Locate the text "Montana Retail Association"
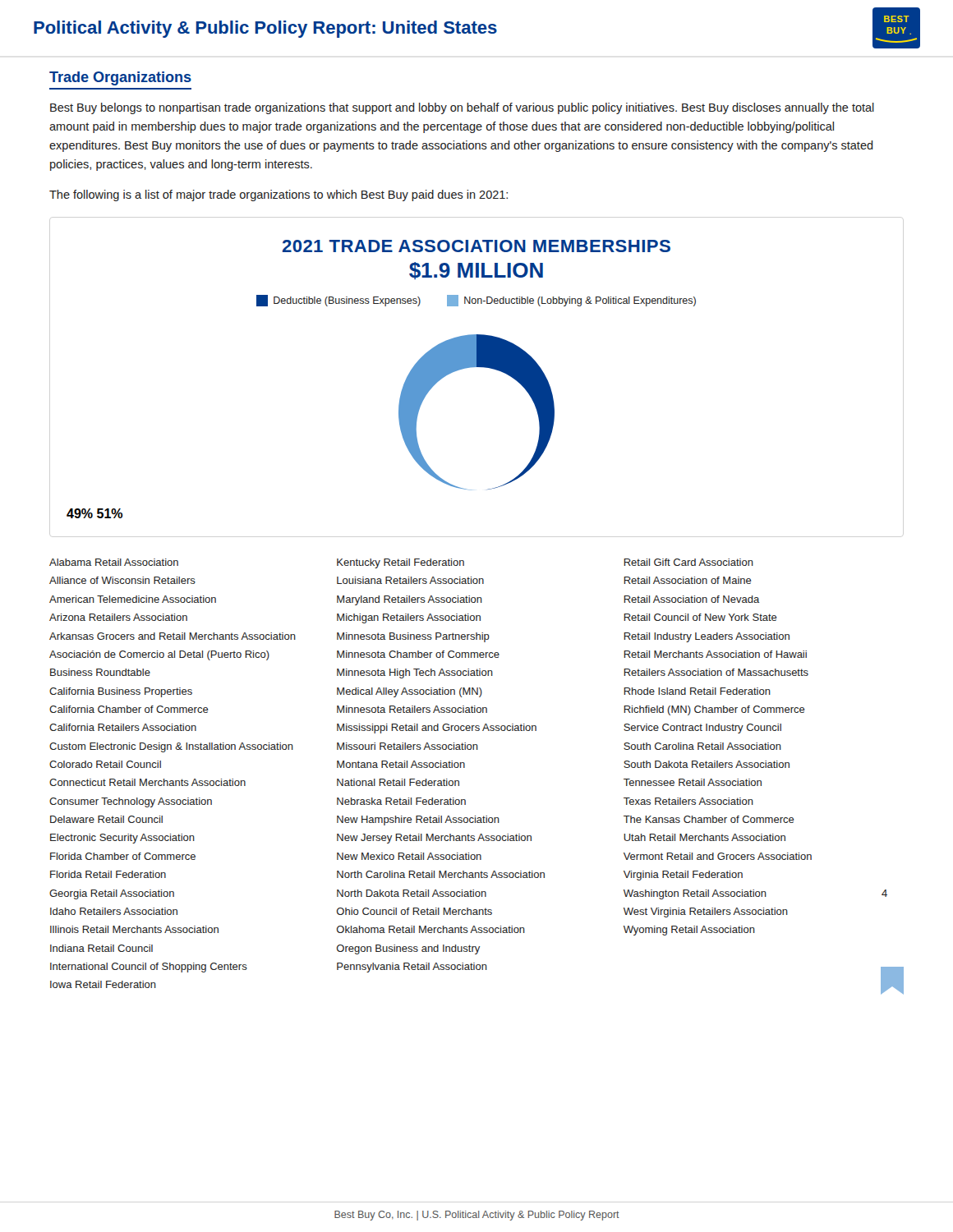 [401, 764]
